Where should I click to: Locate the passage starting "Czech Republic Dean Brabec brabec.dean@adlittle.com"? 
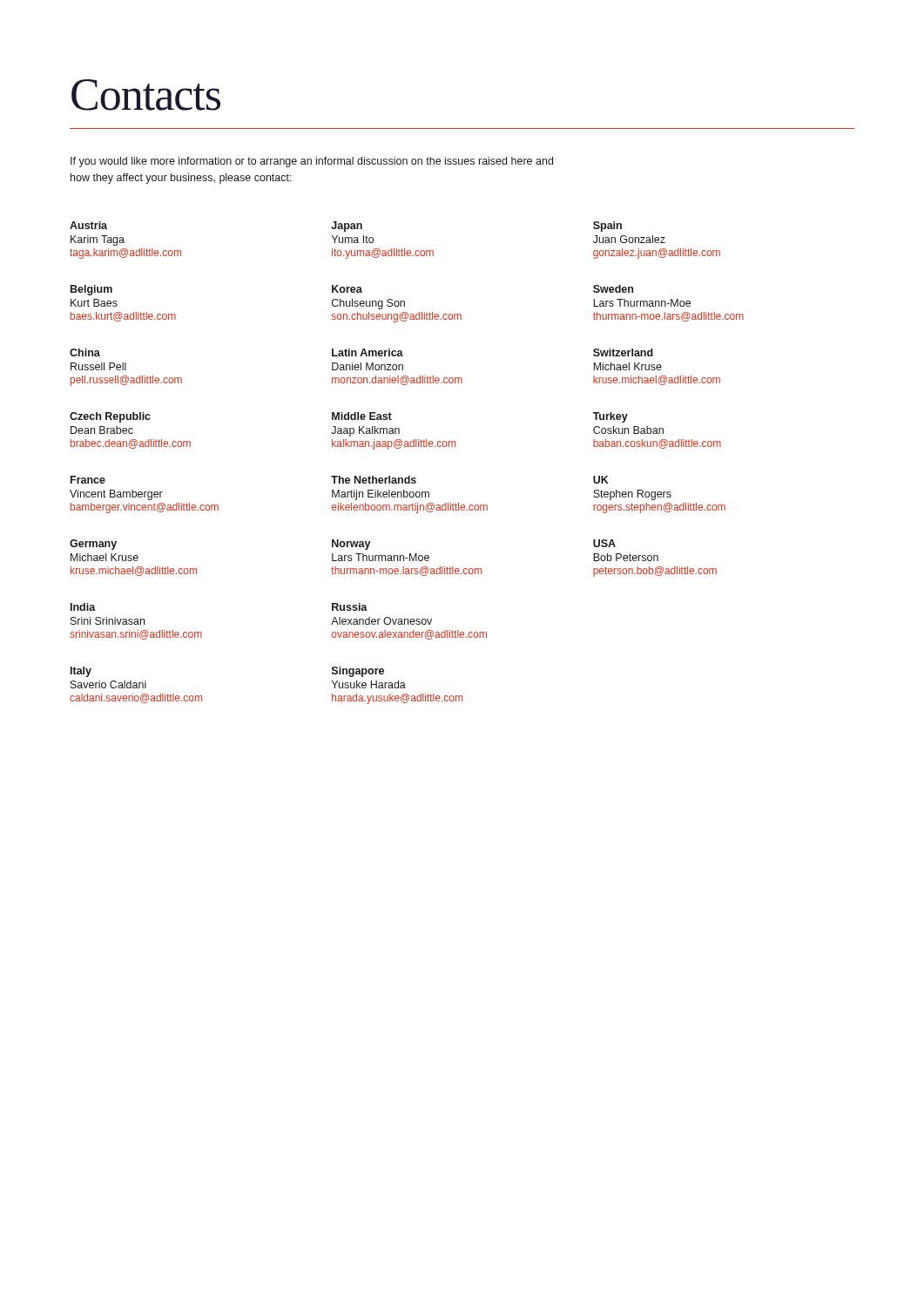point(110,417)
